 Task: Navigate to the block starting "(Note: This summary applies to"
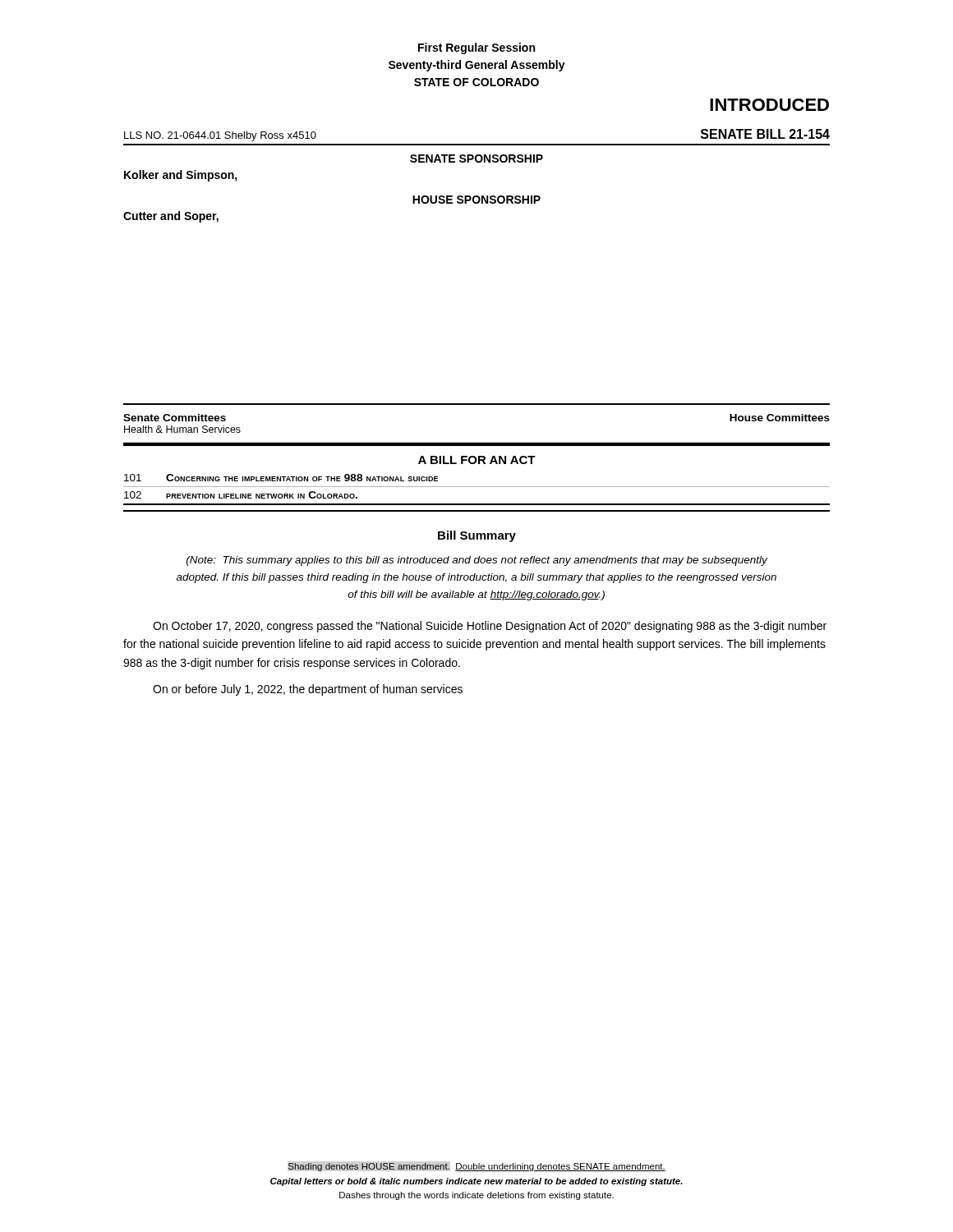[476, 577]
